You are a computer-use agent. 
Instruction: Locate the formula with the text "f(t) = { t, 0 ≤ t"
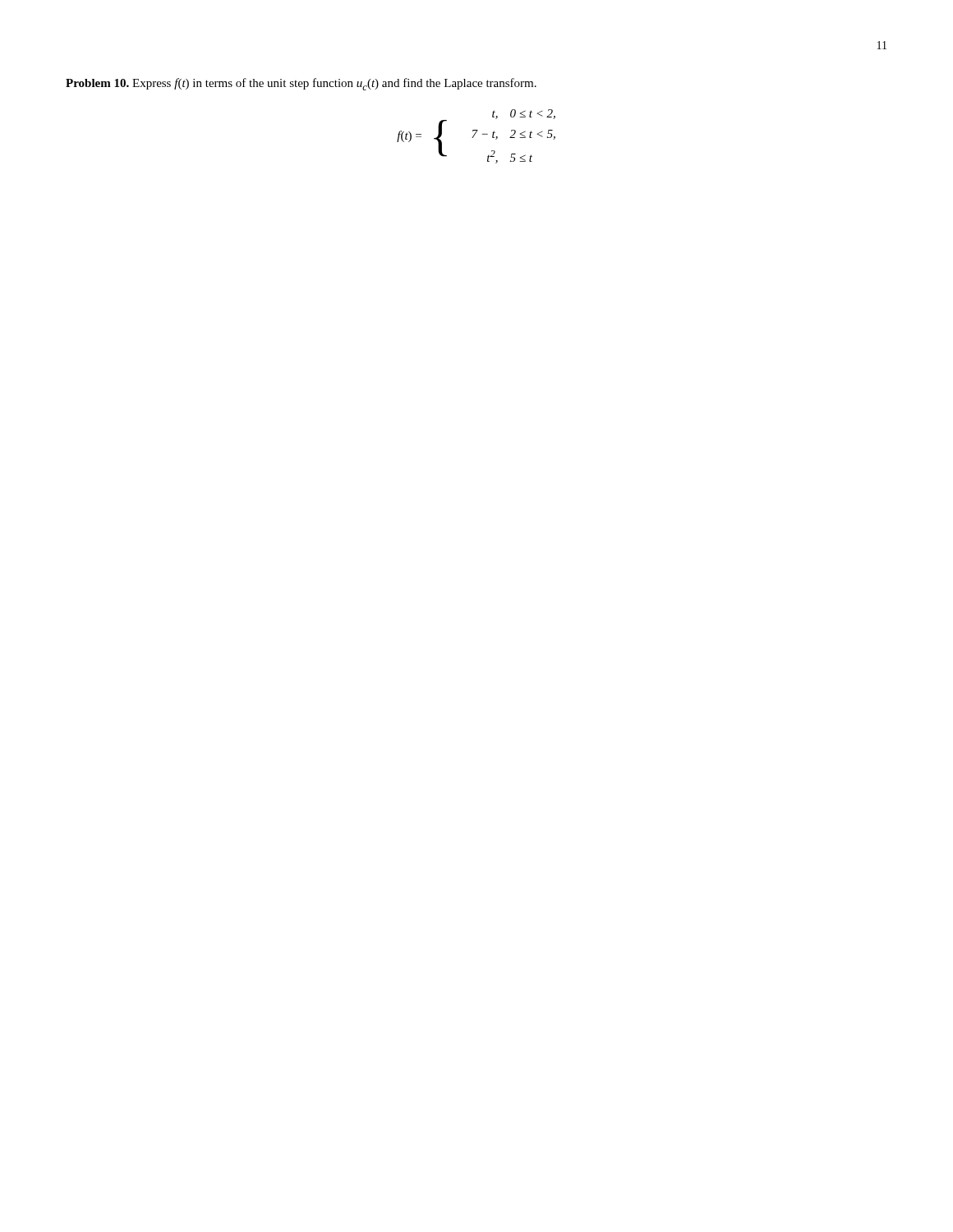tap(476, 136)
